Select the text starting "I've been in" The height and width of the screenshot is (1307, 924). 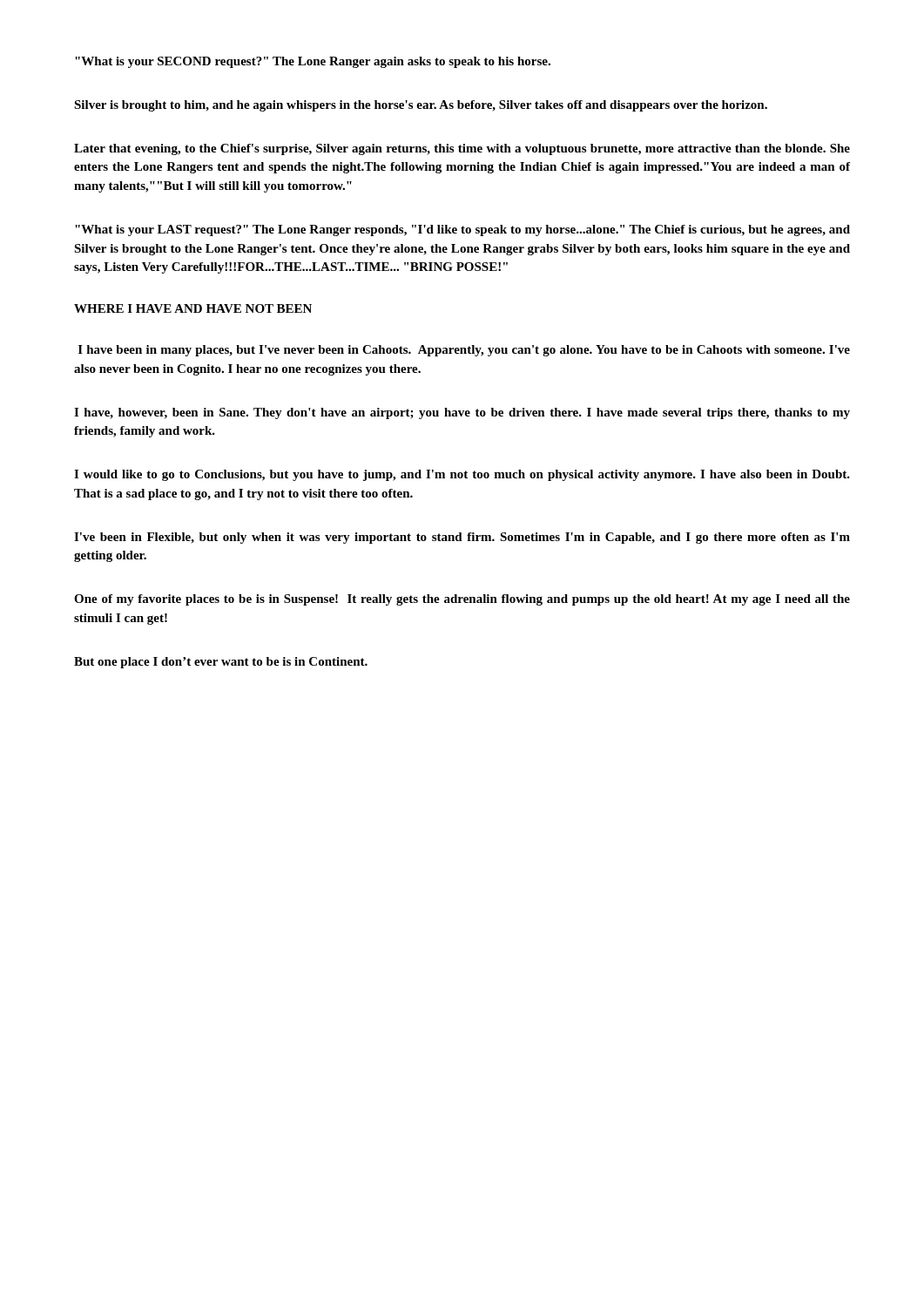(x=462, y=546)
